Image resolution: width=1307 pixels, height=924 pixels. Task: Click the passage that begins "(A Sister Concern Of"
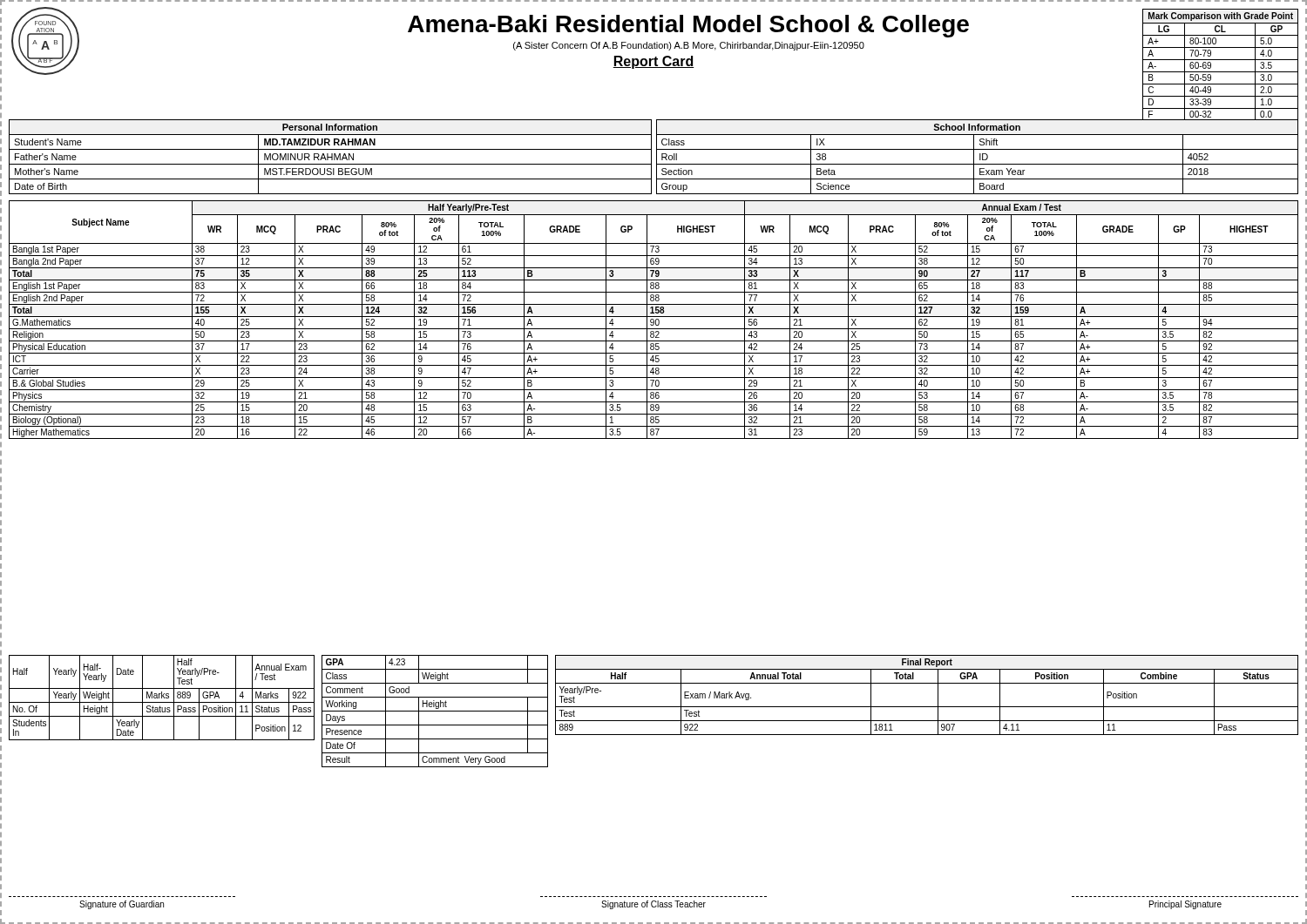click(x=688, y=45)
